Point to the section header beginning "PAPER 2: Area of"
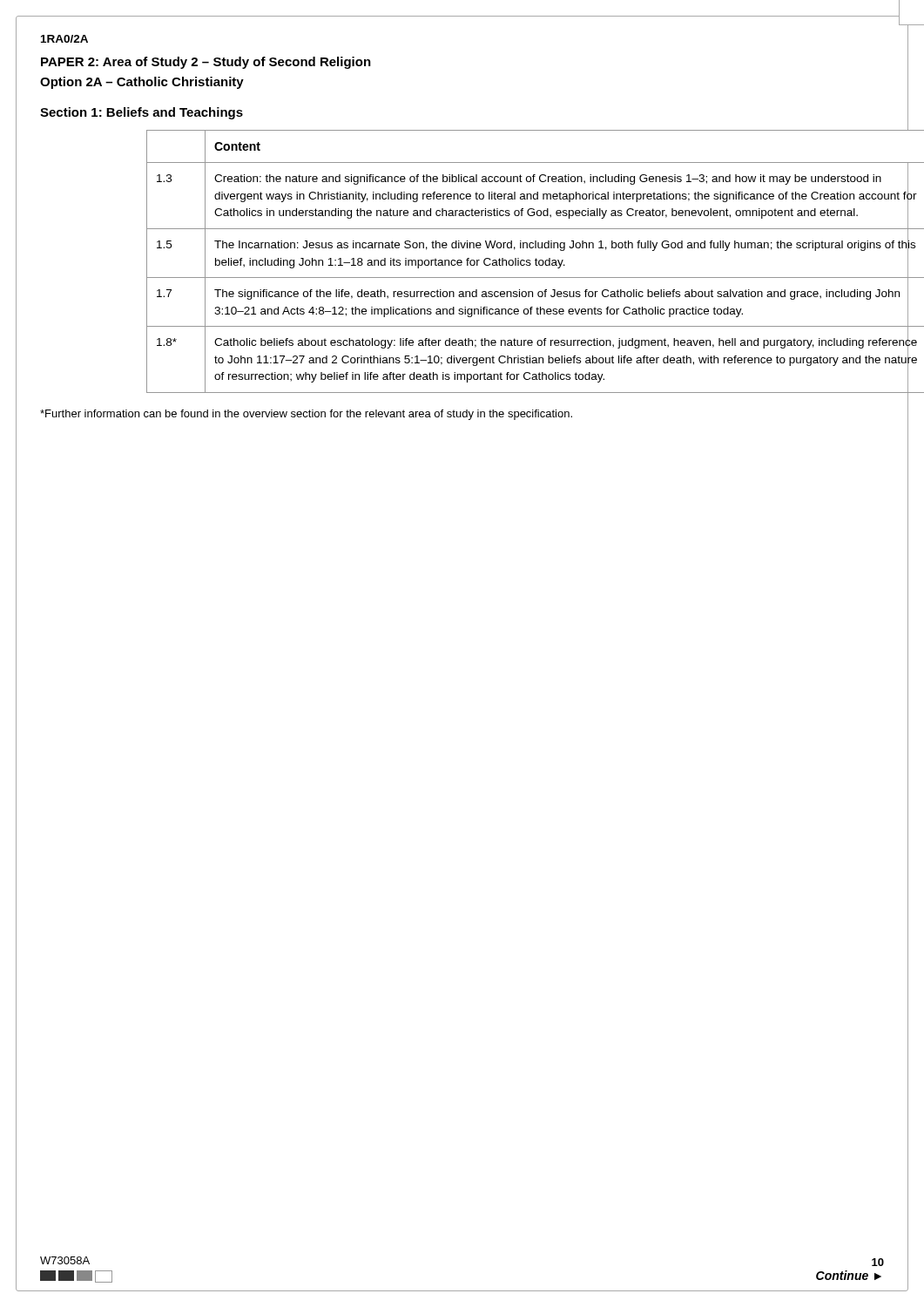 [x=206, y=61]
